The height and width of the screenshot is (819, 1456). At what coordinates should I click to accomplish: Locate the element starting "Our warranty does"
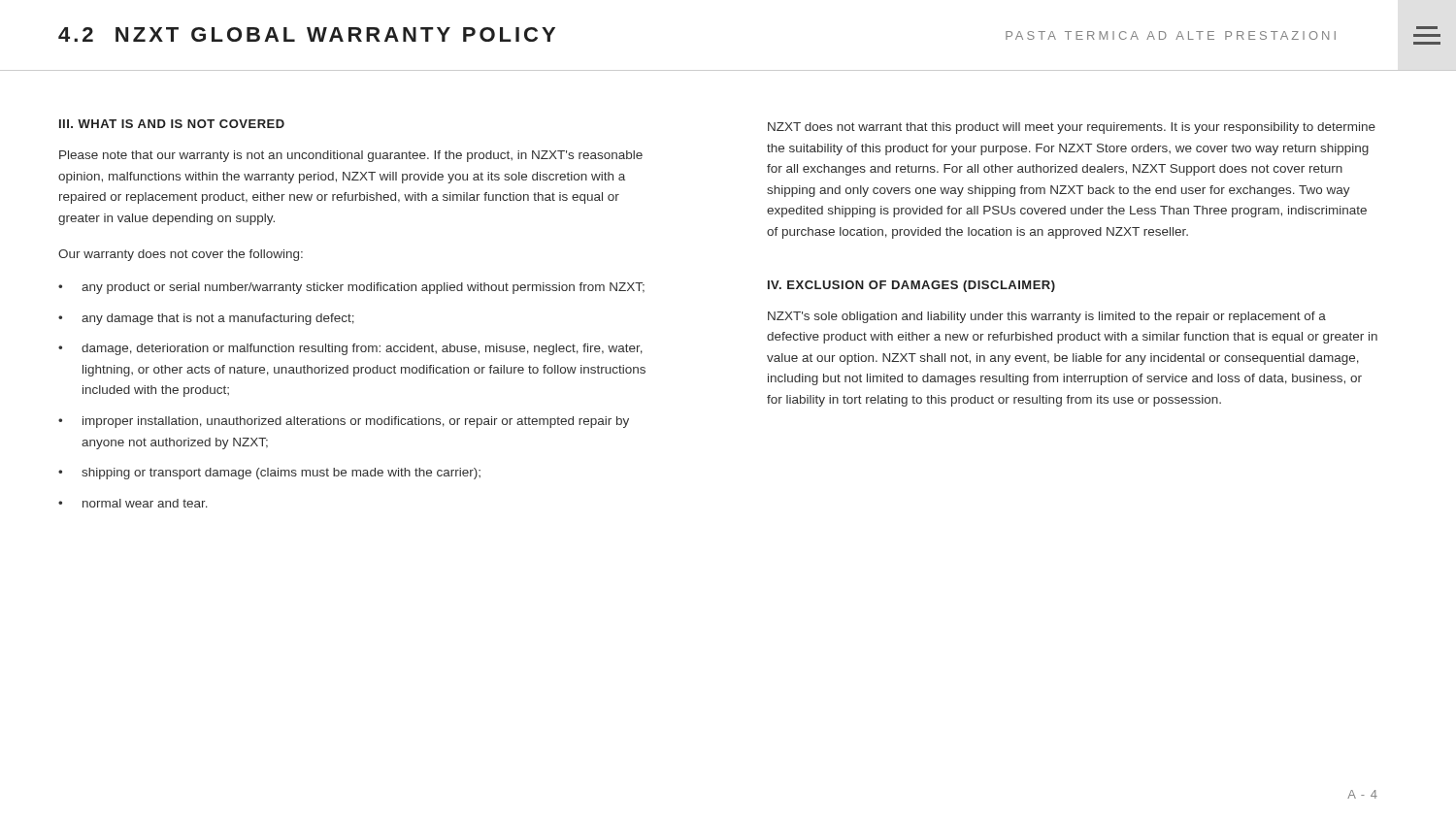pos(181,254)
